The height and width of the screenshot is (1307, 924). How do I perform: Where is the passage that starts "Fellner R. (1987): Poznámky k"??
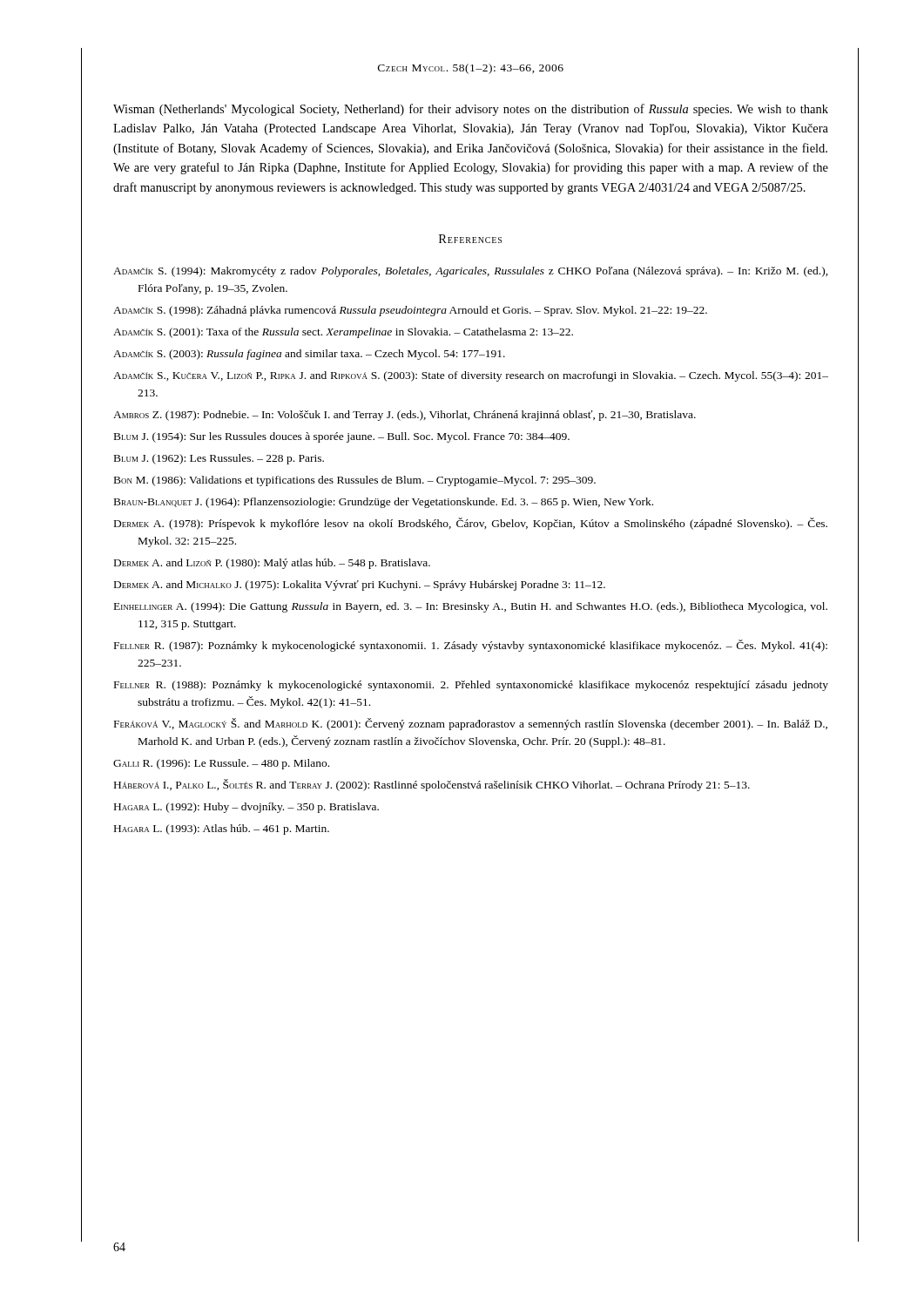pyautogui.click(x=471, y=654)
